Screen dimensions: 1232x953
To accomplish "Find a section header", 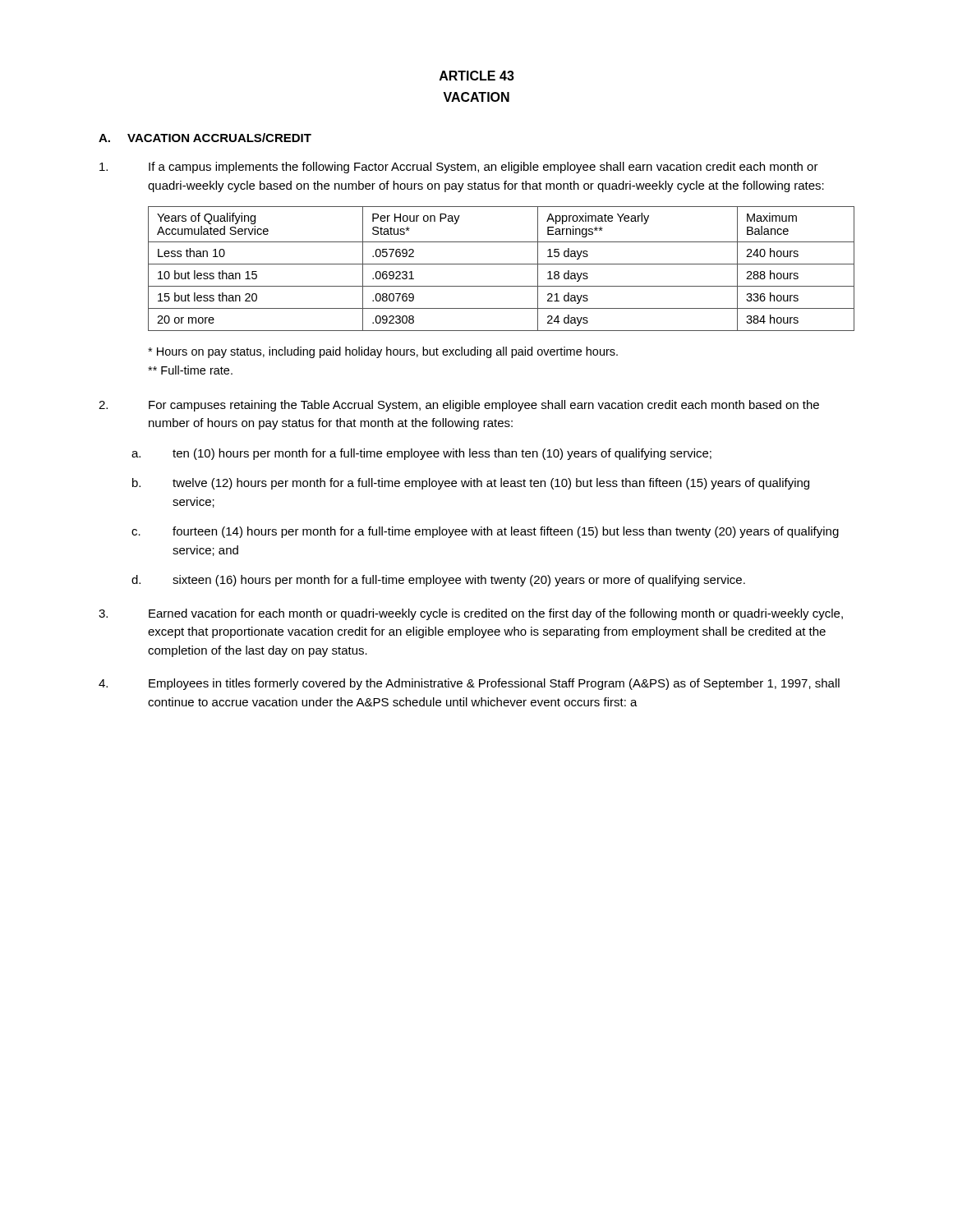I will pyautogui.click(x=205, y=138).
